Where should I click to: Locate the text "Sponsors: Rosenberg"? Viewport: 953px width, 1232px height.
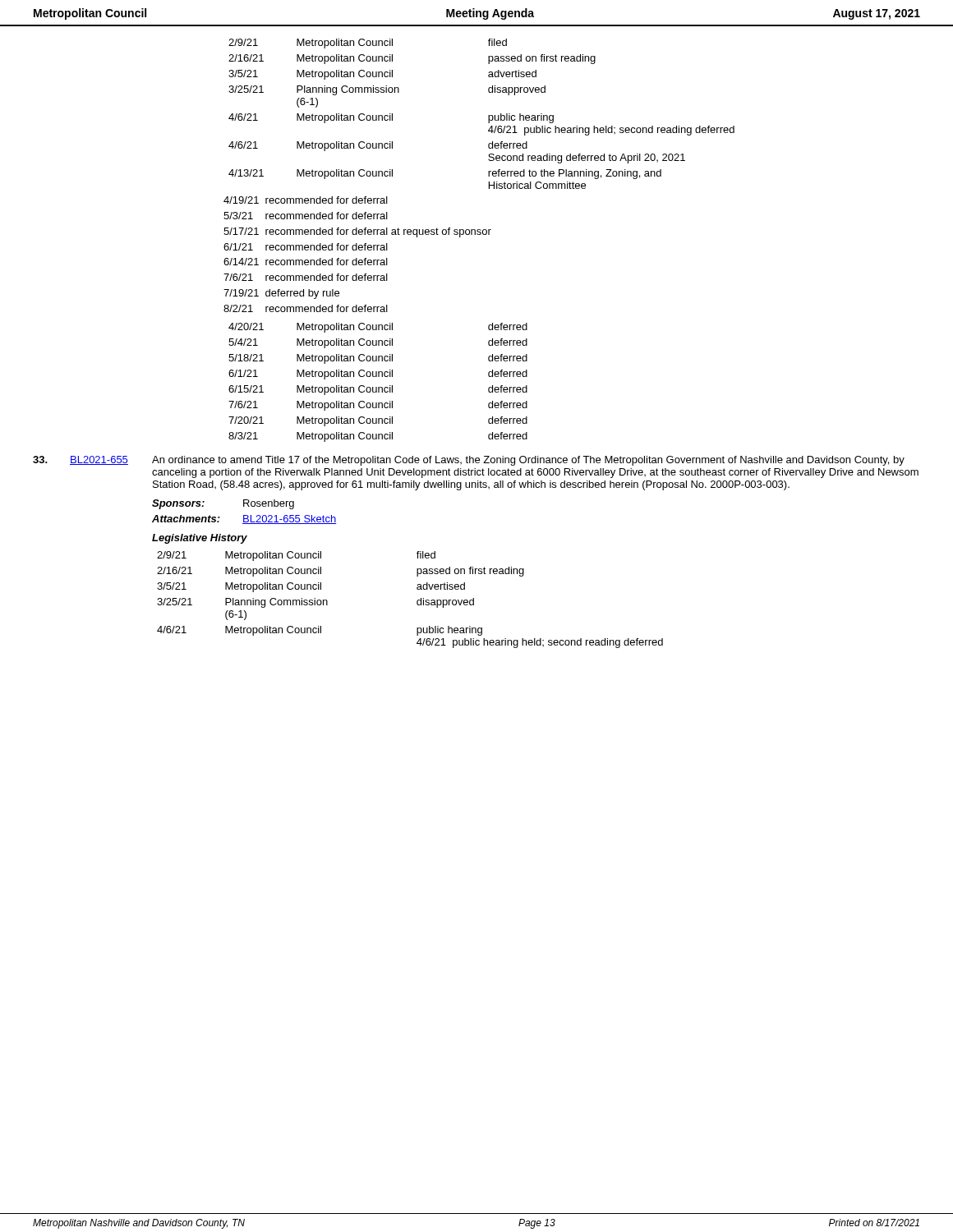tap(176, 505)
